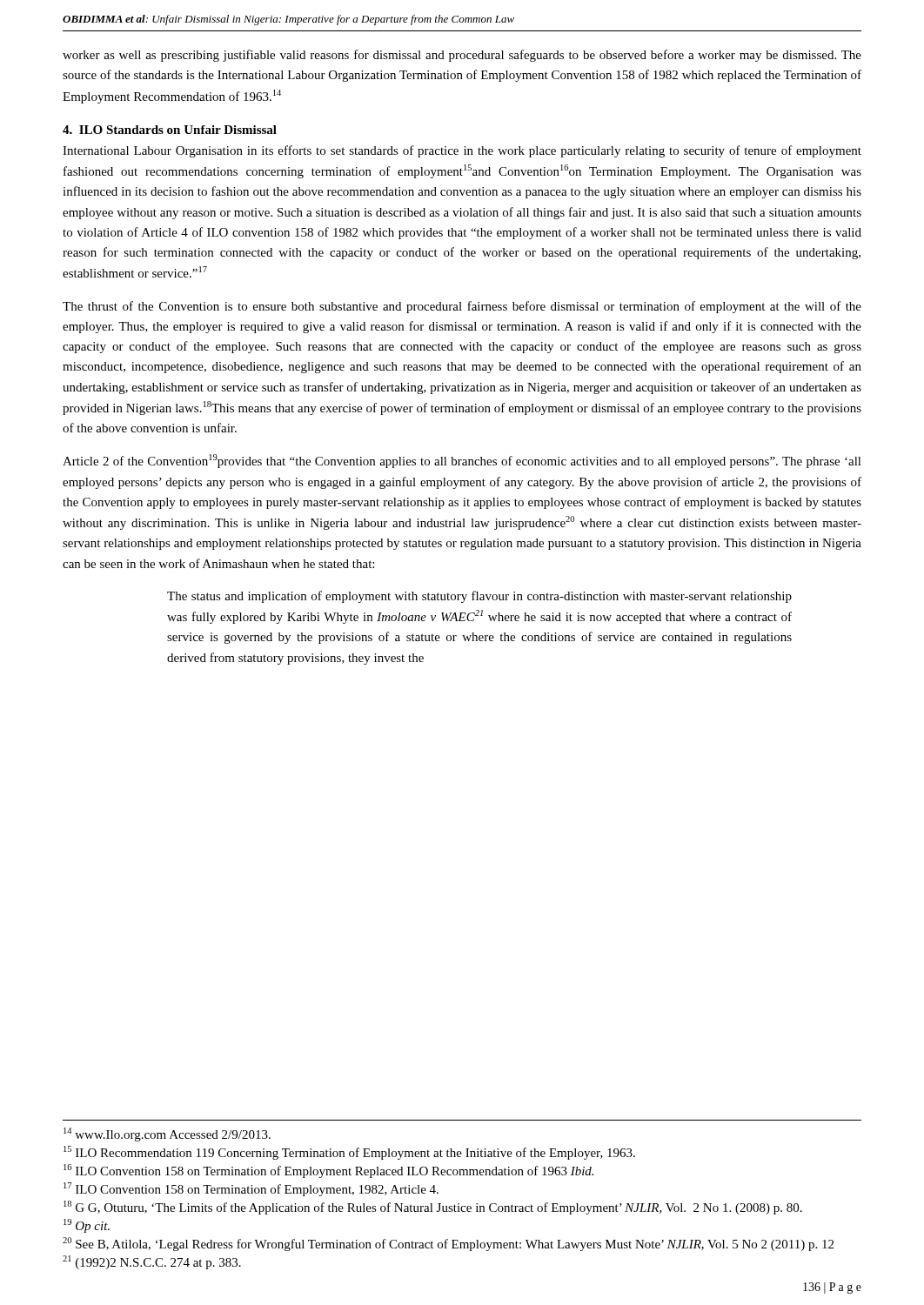Viewport: 924px width, 1305px height.
Task: Click on the text block with the text "The thrust of"
Action: (462, 367)
